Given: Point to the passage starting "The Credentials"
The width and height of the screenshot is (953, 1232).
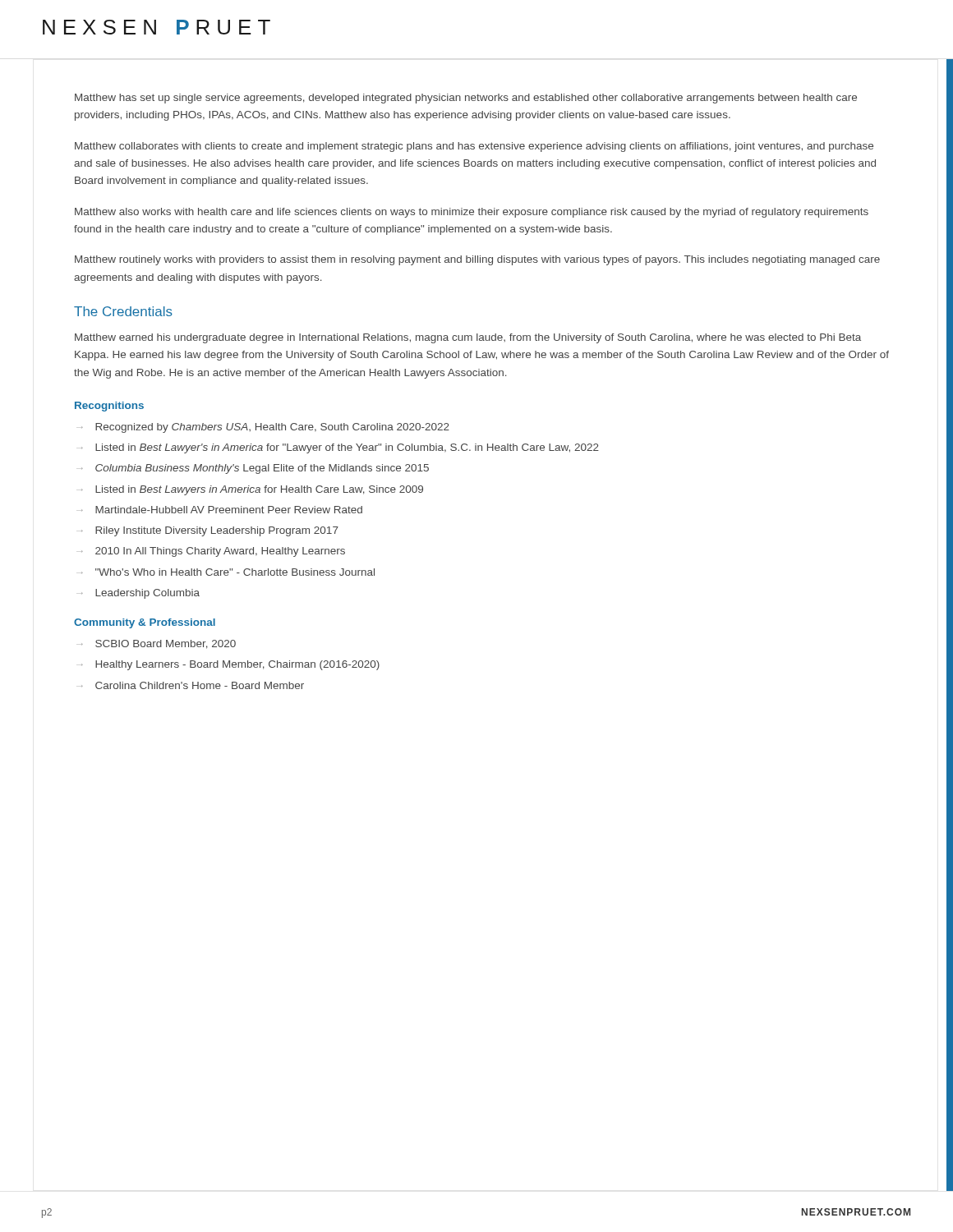Looking at the screenshot, I should click(x=123, y=312).
